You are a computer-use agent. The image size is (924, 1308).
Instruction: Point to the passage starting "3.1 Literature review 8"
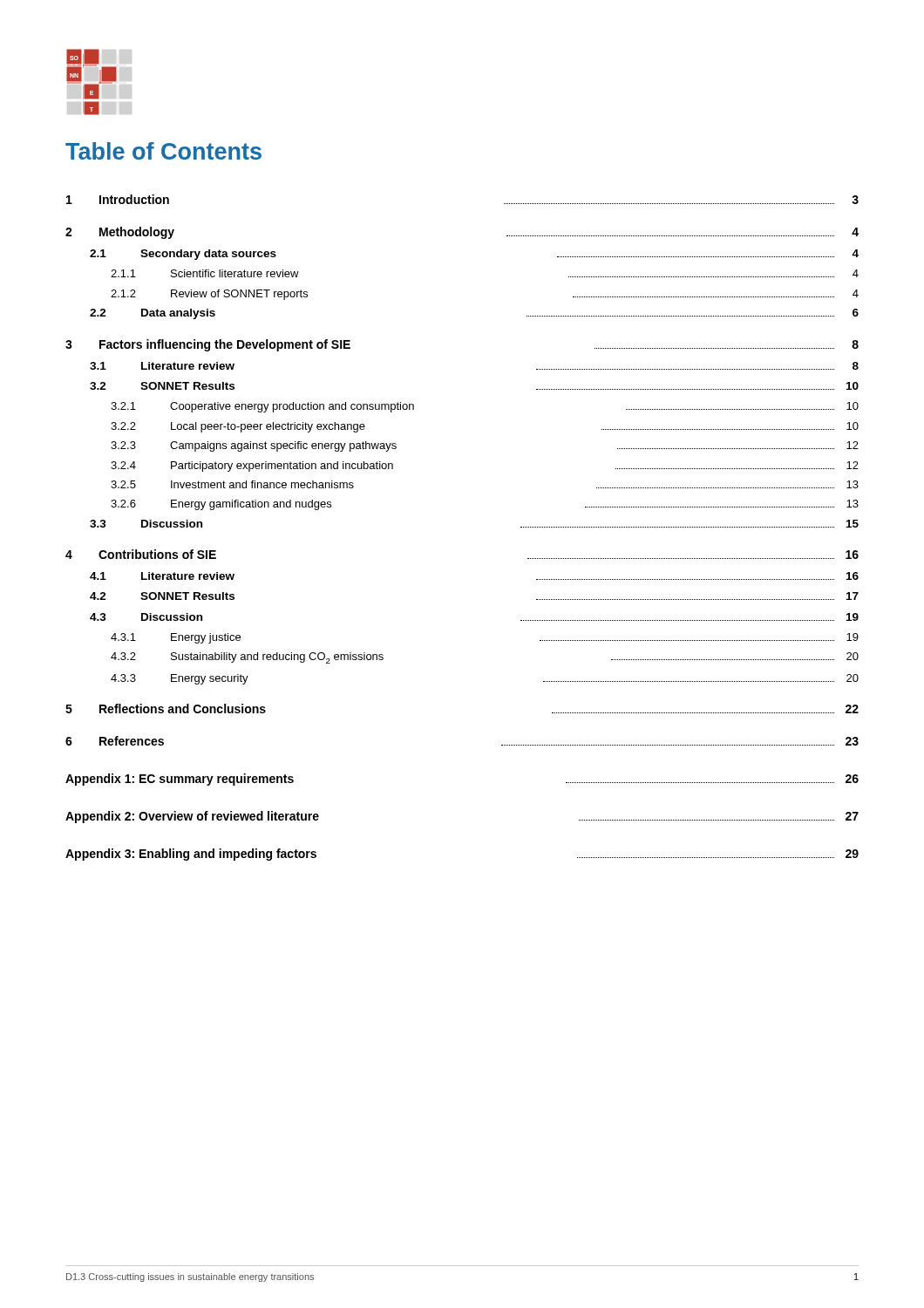point(93,366)
